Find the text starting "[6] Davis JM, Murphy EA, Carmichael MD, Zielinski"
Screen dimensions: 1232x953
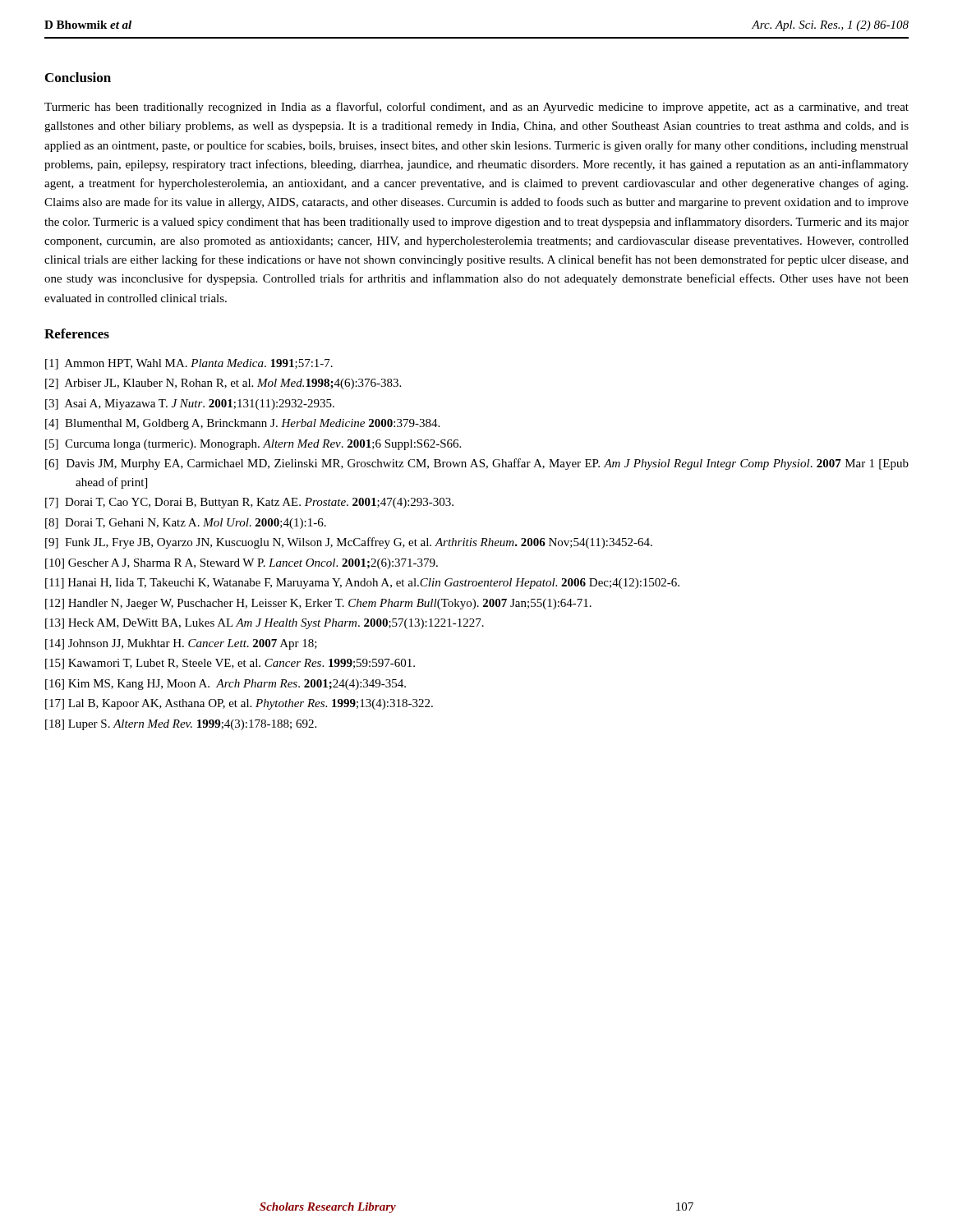click(x=476, y=473)
